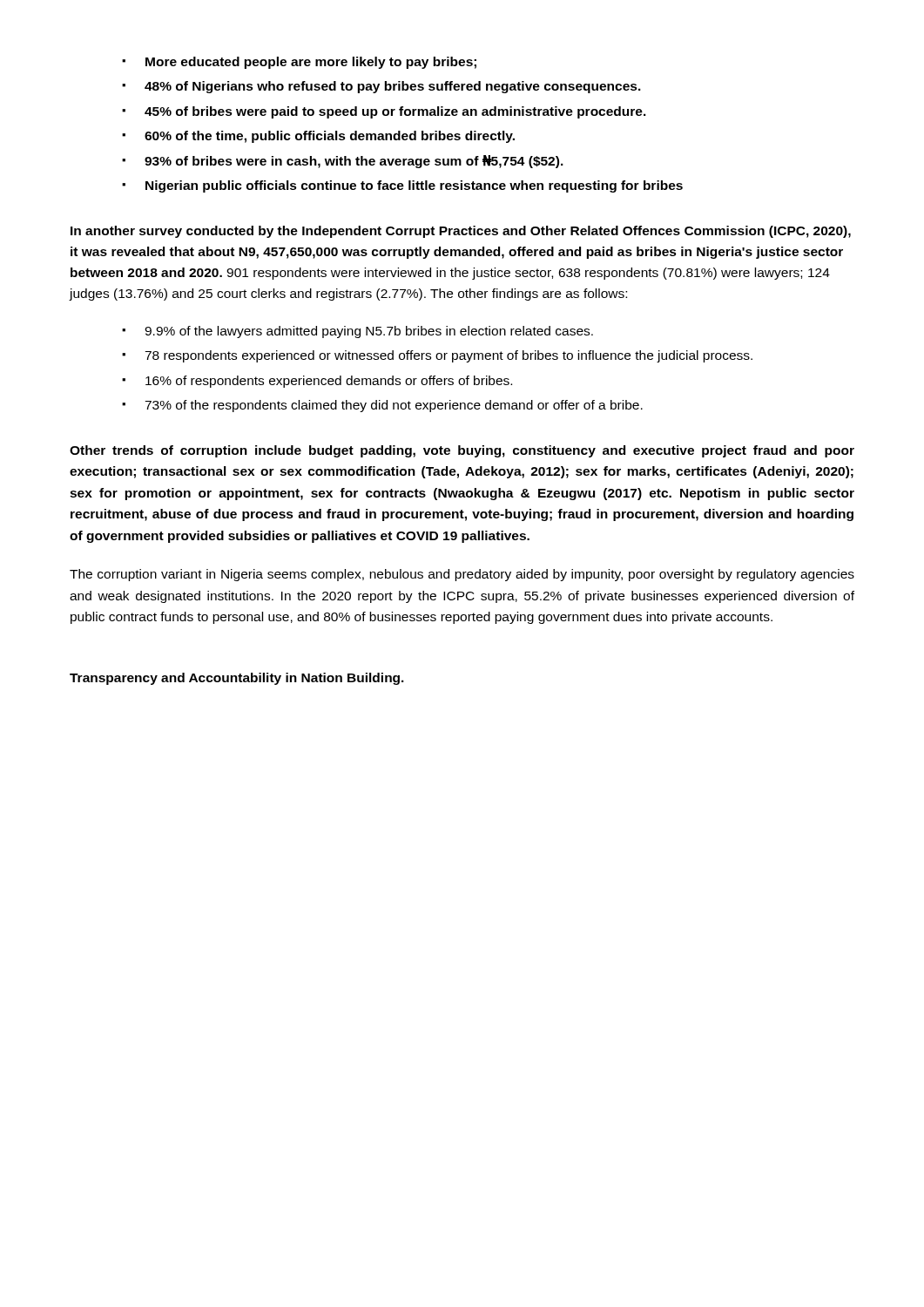This screenshot has height=1307, width=924.
Task: Locate the block of text that opens with "▪ 9.9% of"
Action: [x=488, y=331]
